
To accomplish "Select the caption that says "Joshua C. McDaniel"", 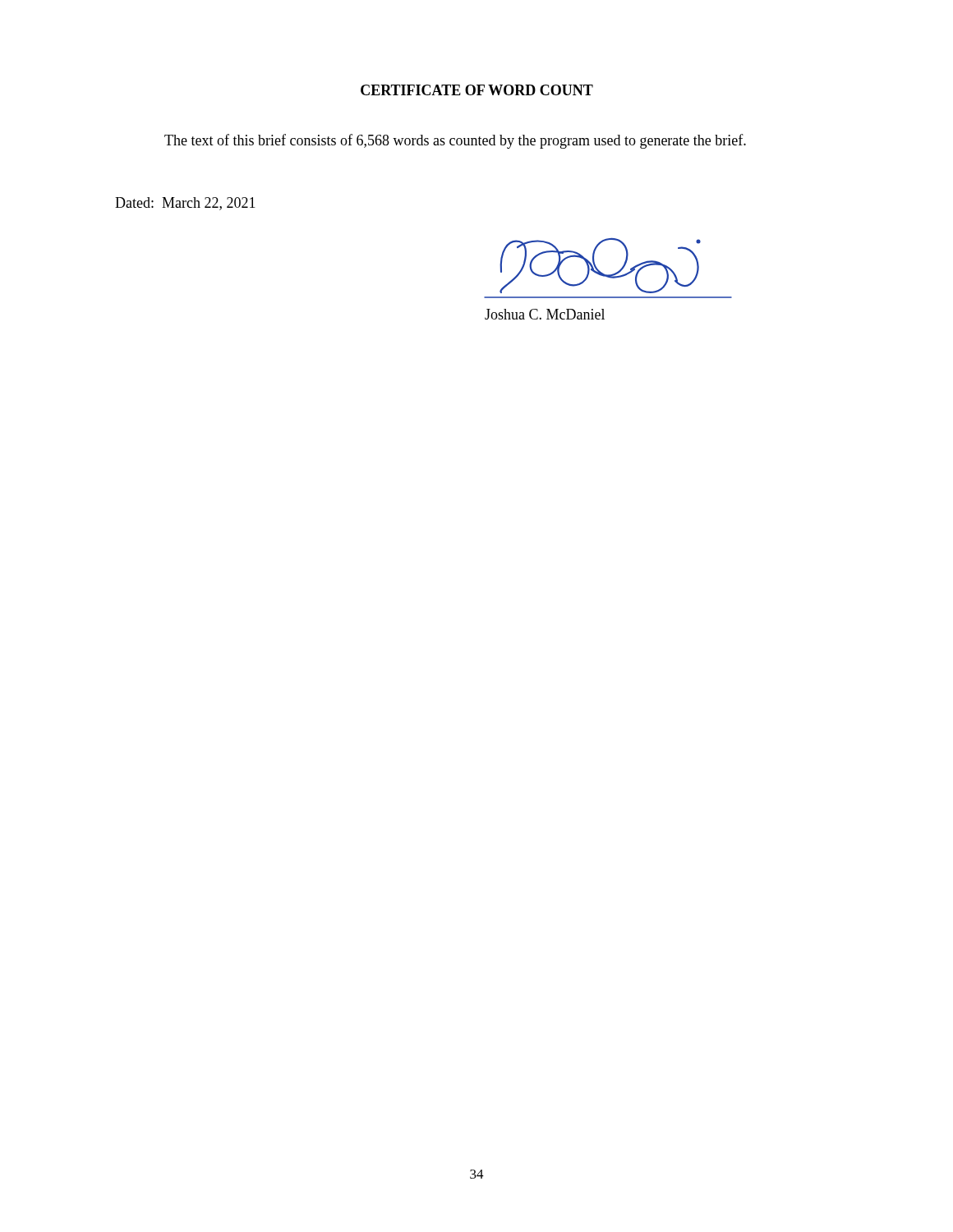I will pyautogui.click(x=545, y=314).
